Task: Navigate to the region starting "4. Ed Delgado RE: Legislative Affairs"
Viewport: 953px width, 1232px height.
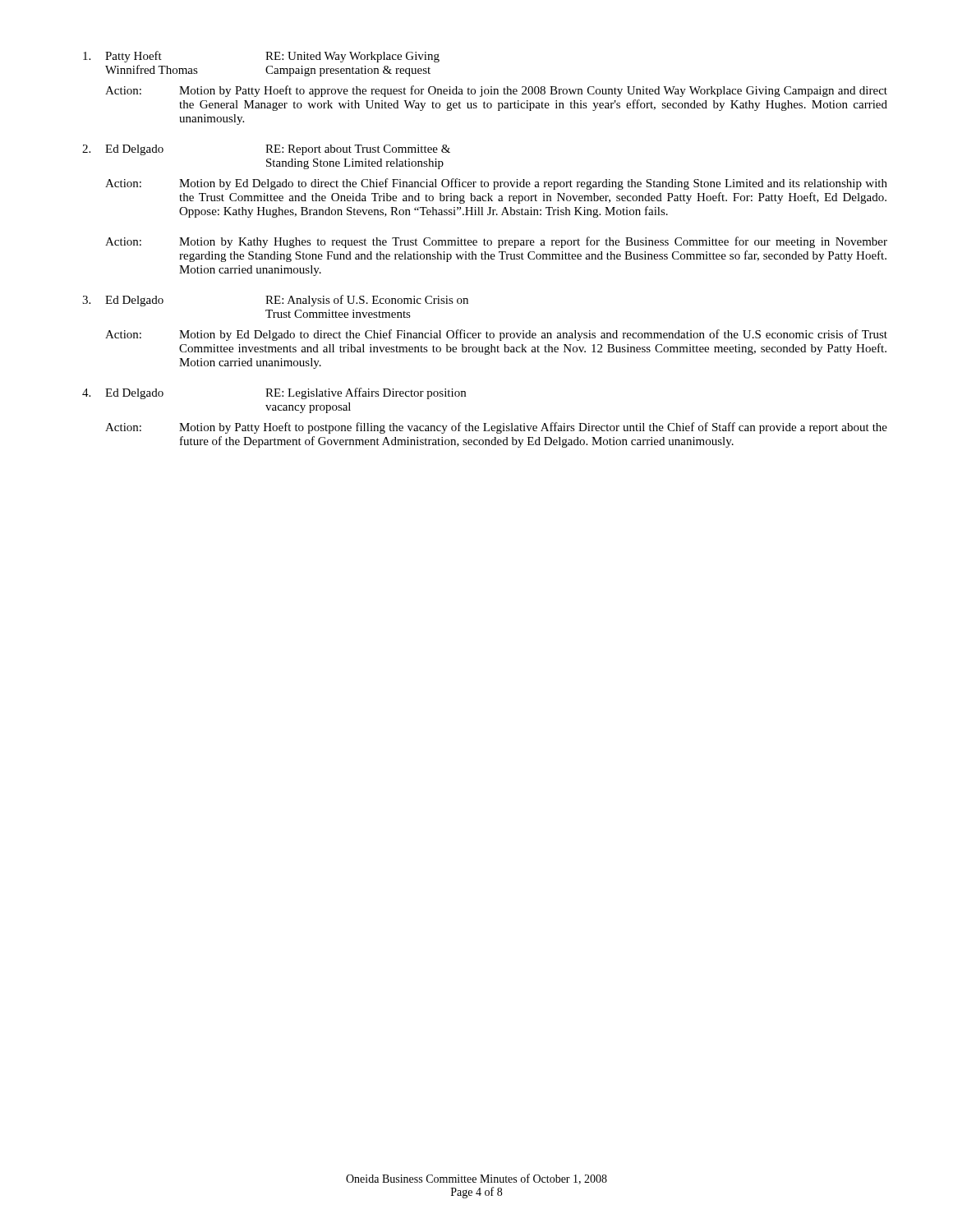Action: click(274, 393)
